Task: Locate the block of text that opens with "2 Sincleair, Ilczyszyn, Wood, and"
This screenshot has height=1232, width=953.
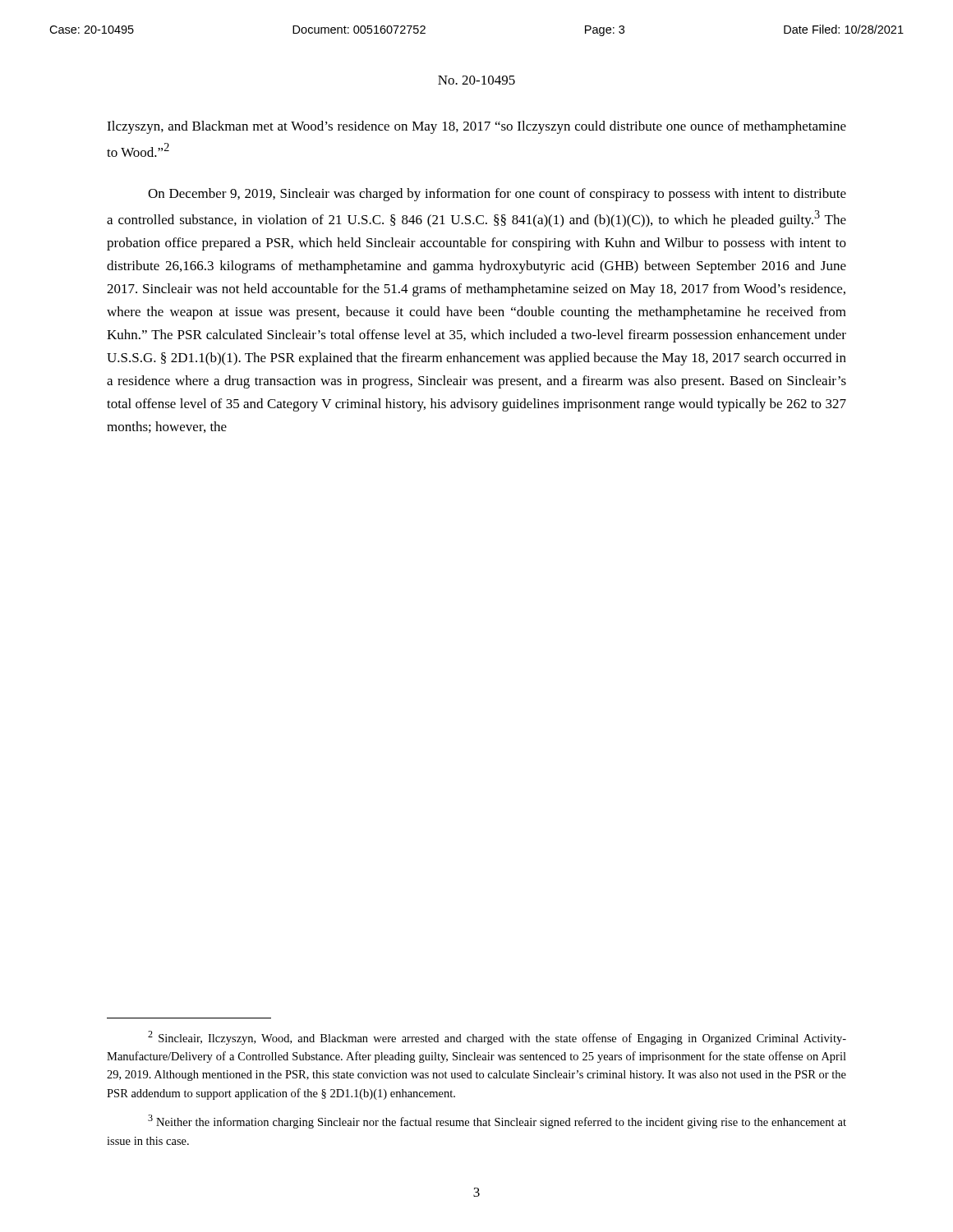Action: pyautogui.click(x=476, y=1088)
